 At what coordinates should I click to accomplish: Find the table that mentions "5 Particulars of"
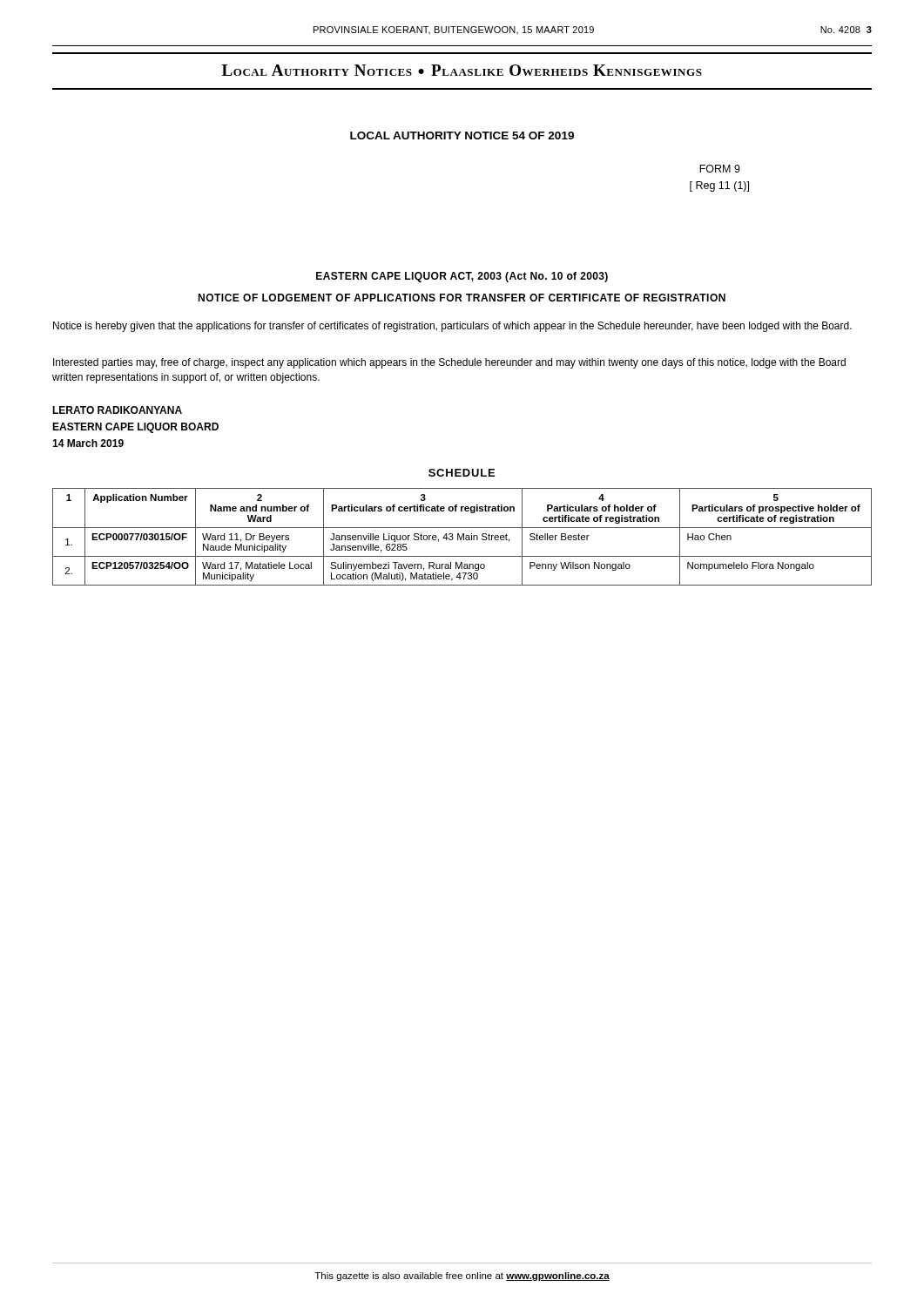pyautogui.click(x=462, y=537)
